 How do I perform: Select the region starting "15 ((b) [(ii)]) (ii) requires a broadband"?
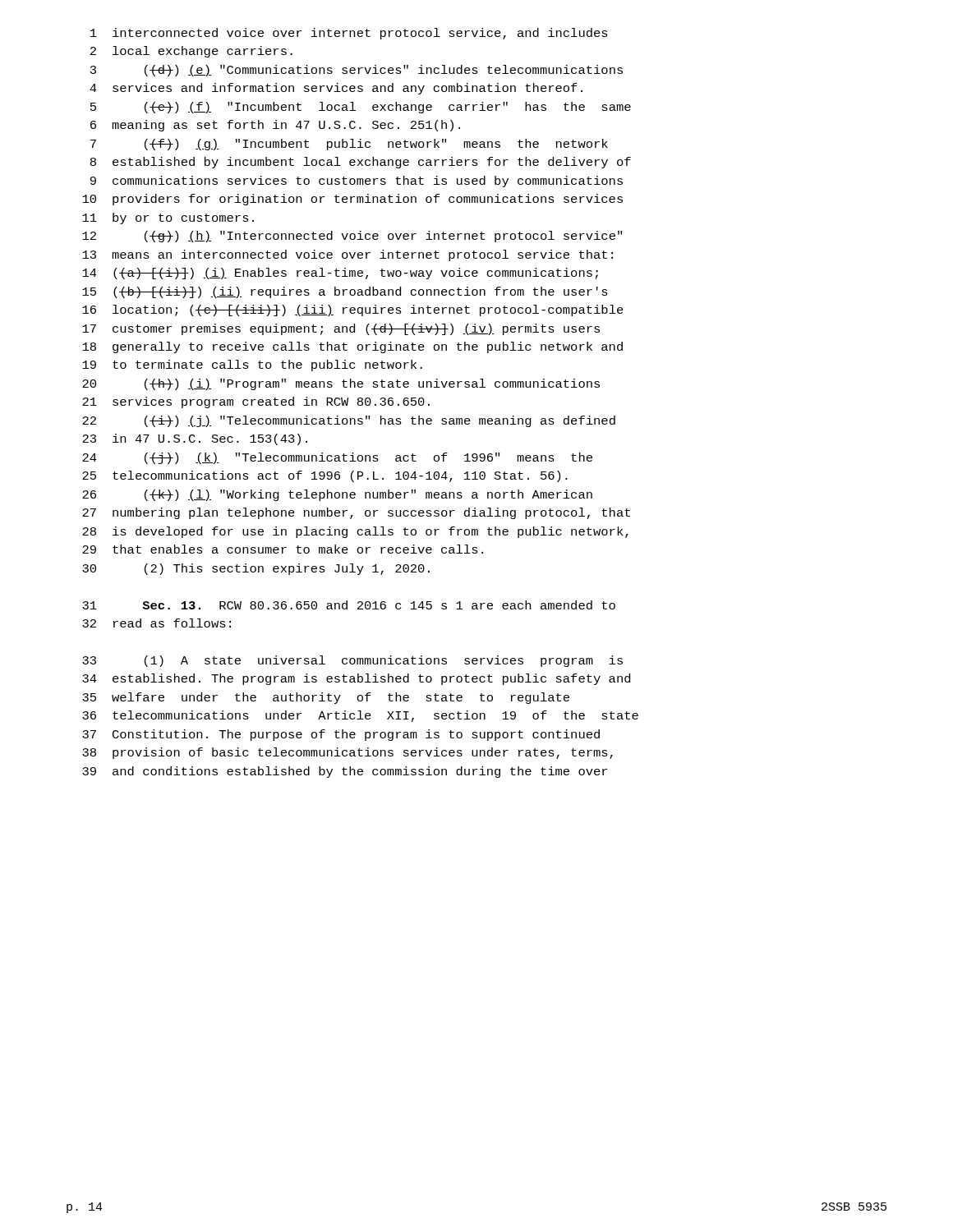[x=476, y=292]
